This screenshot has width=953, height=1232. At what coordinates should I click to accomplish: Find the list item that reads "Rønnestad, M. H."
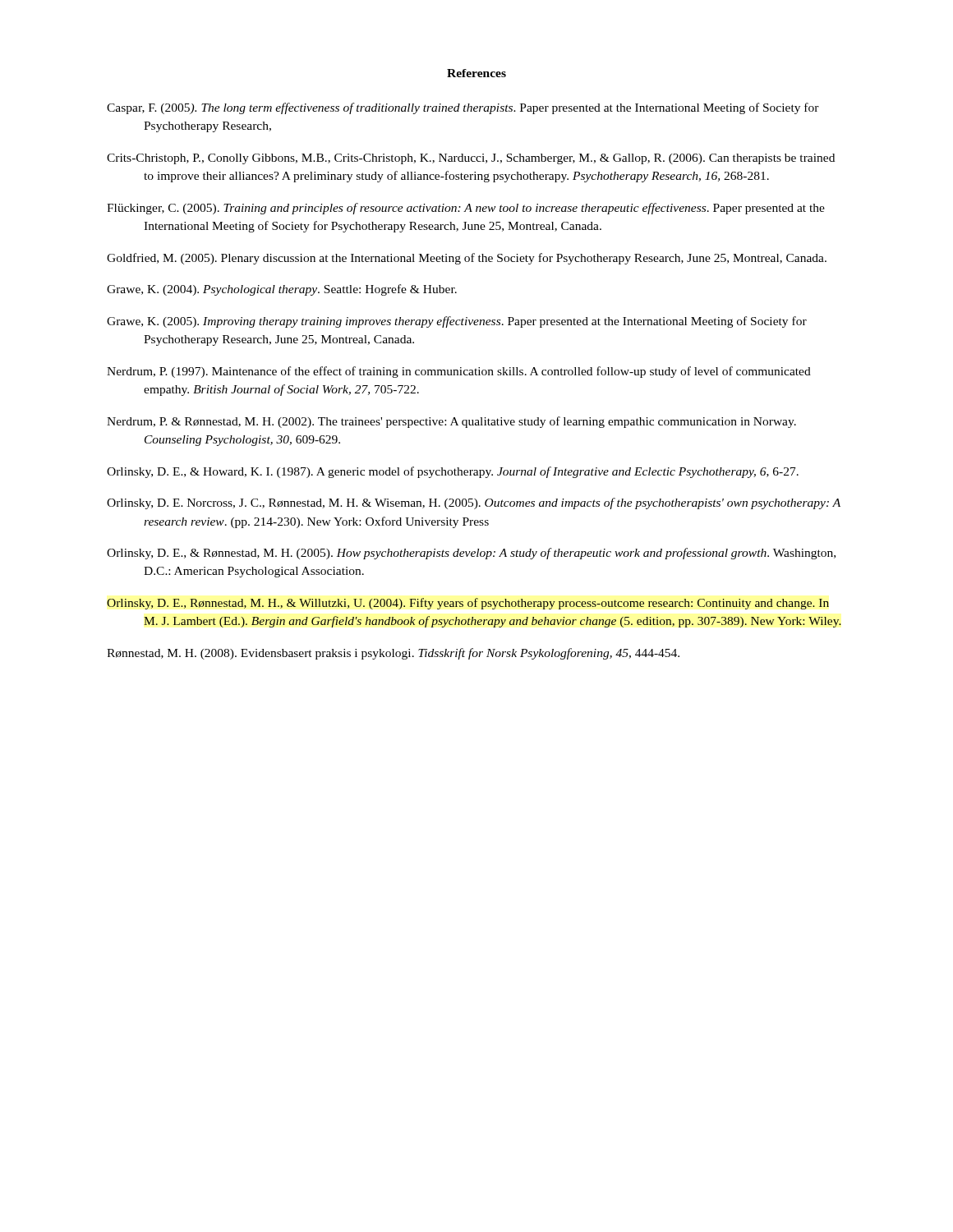[394, 652]
